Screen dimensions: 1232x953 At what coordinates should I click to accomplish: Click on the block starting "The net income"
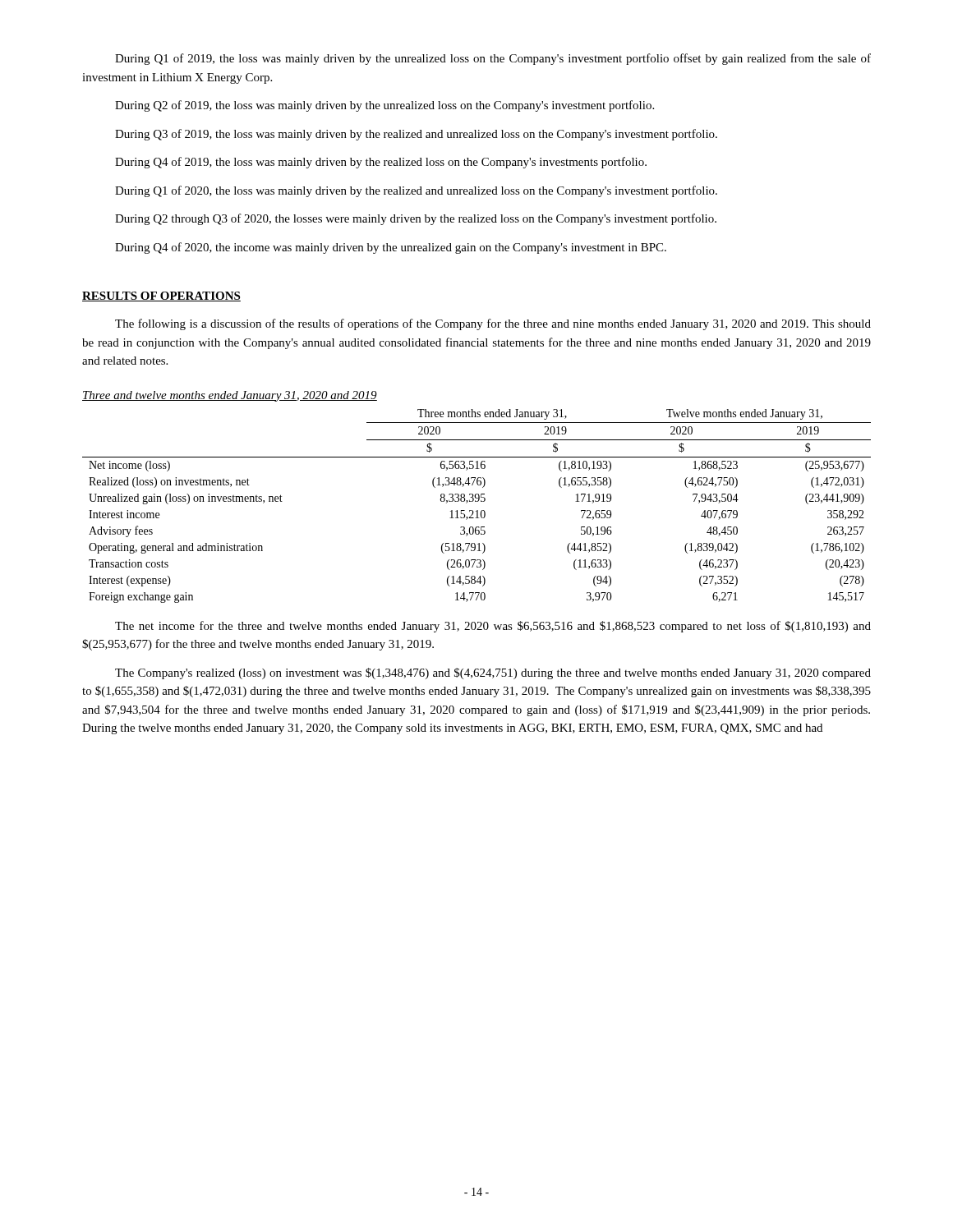click(476, 635)
